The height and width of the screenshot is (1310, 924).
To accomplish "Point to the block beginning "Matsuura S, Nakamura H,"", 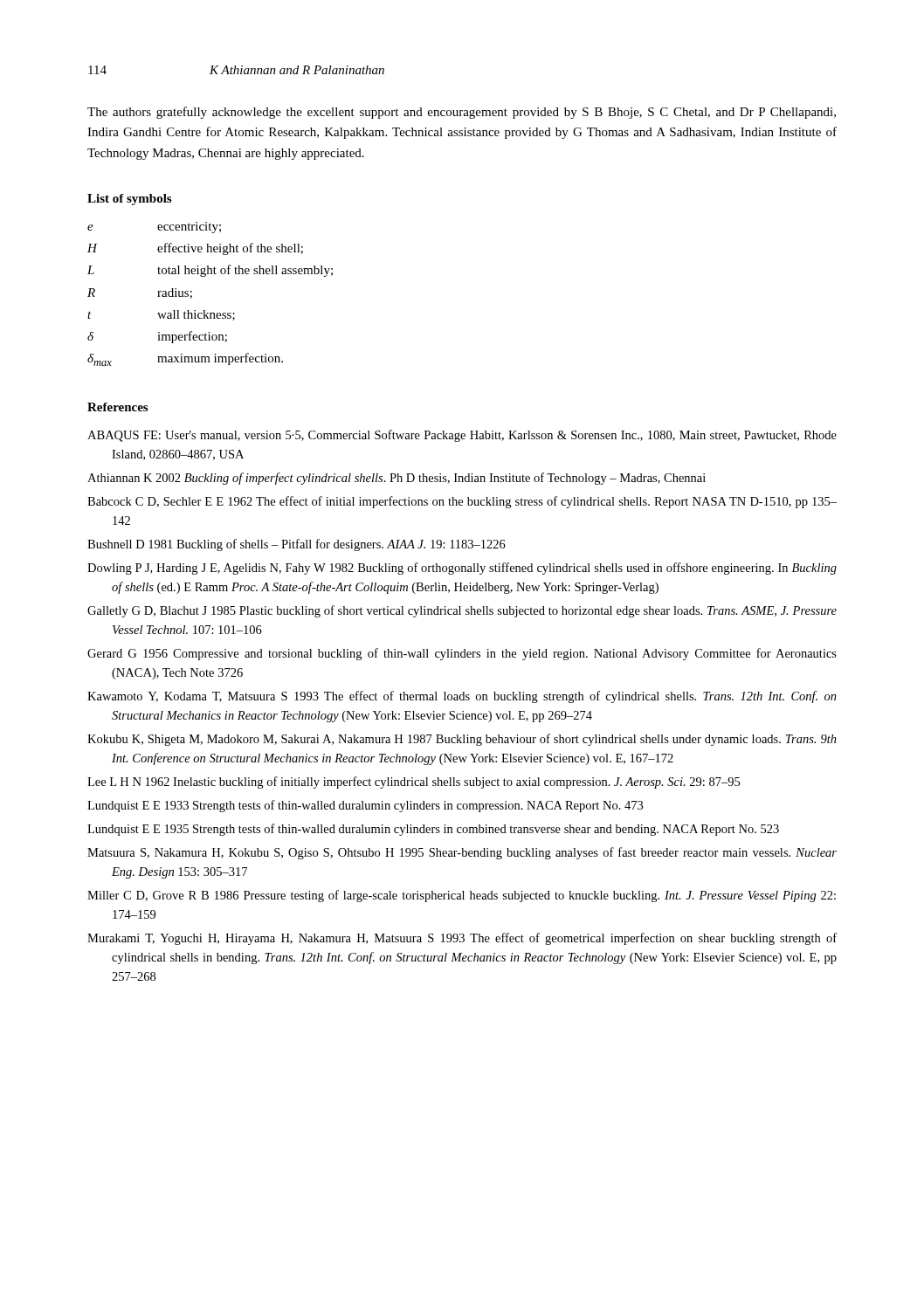I will [462, 862].
